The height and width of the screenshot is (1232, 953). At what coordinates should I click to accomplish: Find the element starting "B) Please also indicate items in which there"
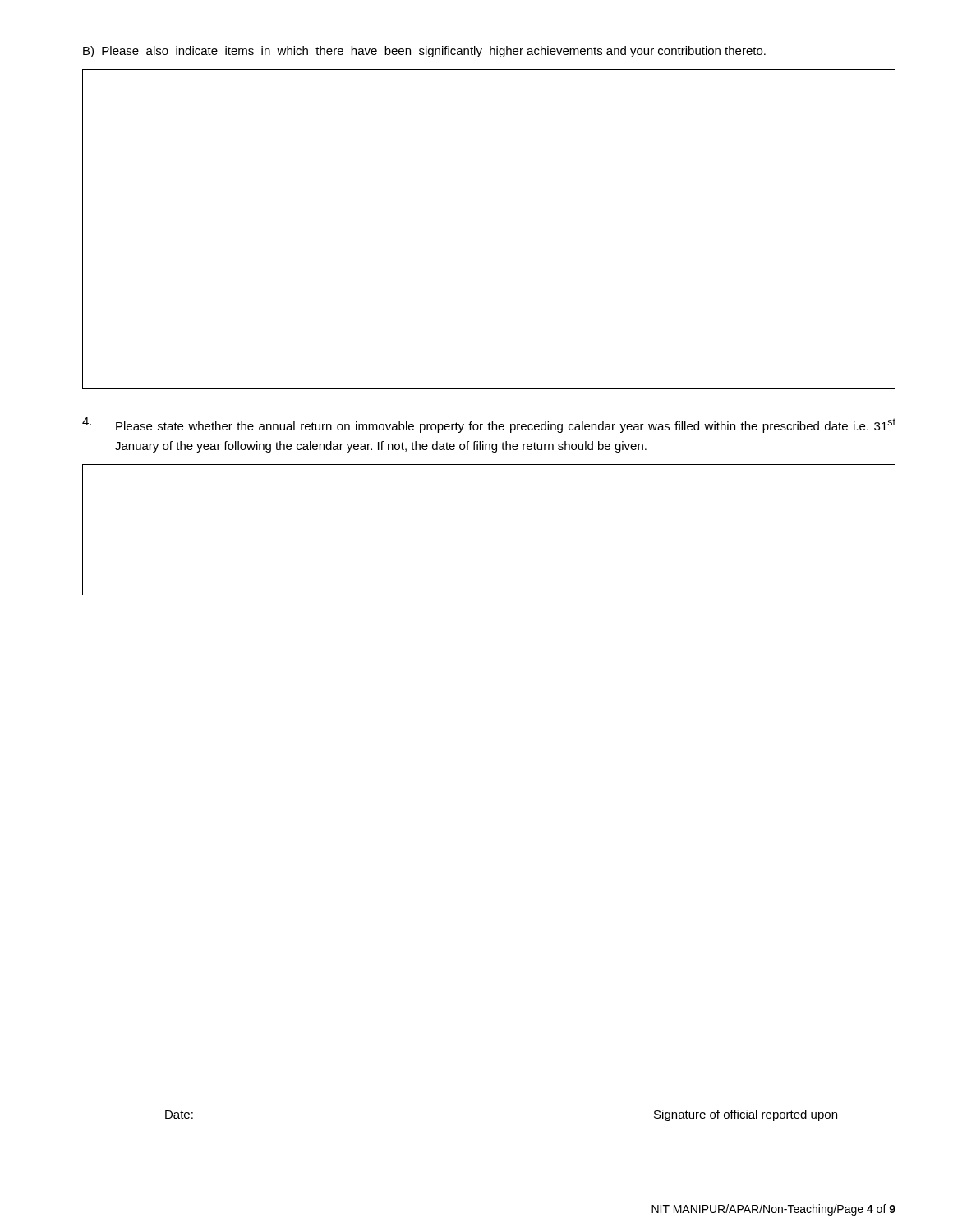[424, 51]
